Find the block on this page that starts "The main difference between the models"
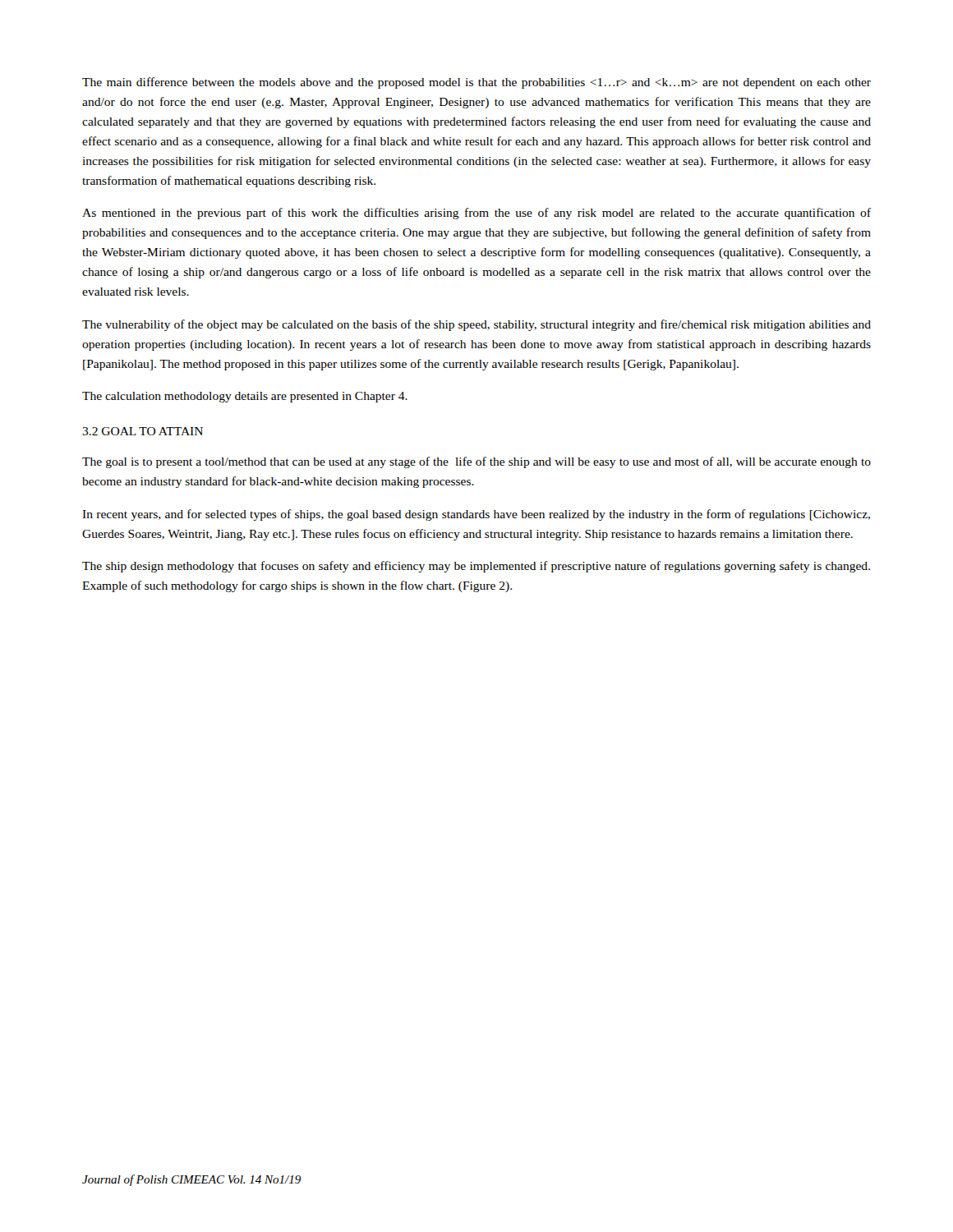953x1232 pixels. [x=476, y=239]
